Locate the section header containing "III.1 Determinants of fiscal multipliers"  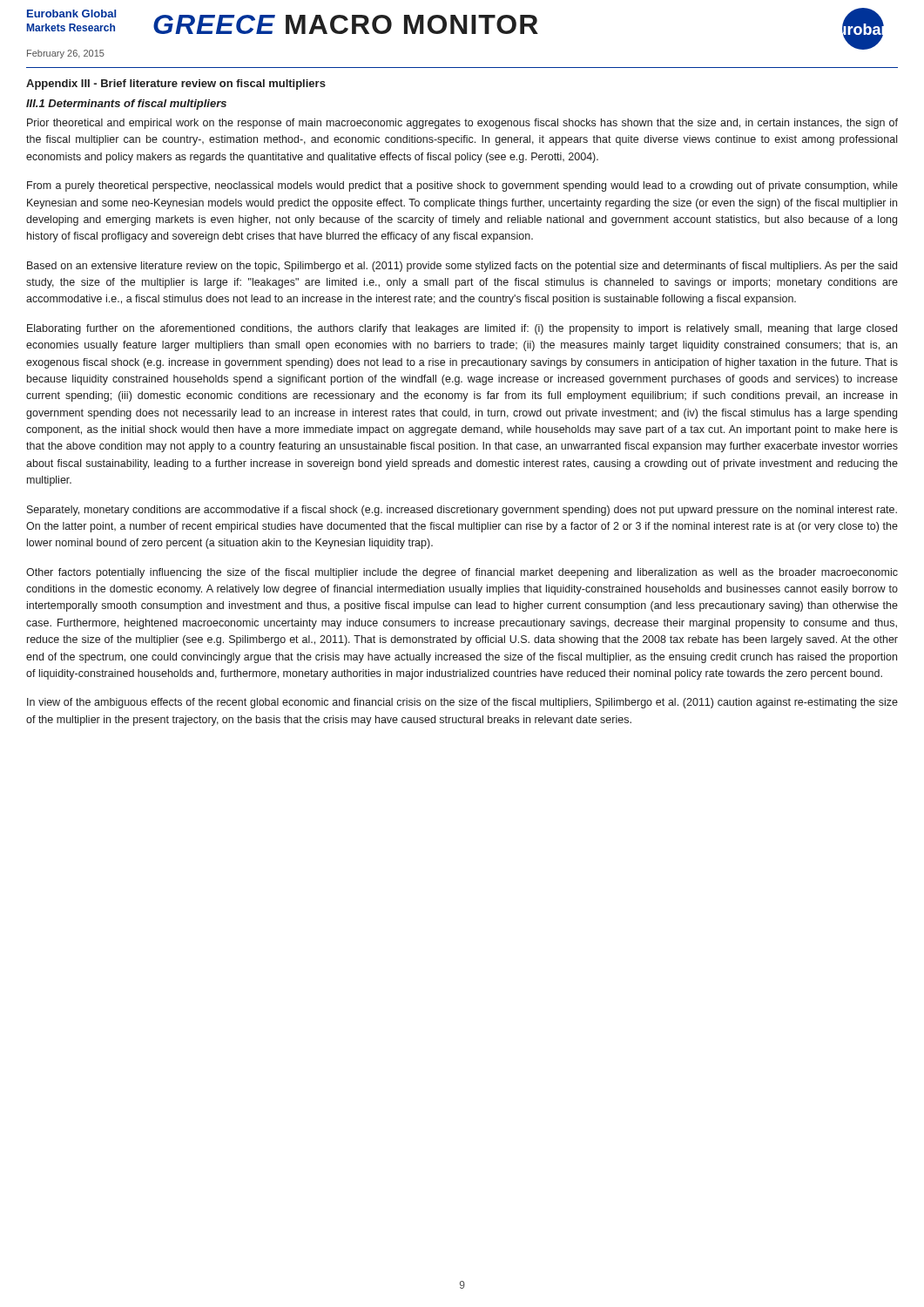tap(126, 103)
